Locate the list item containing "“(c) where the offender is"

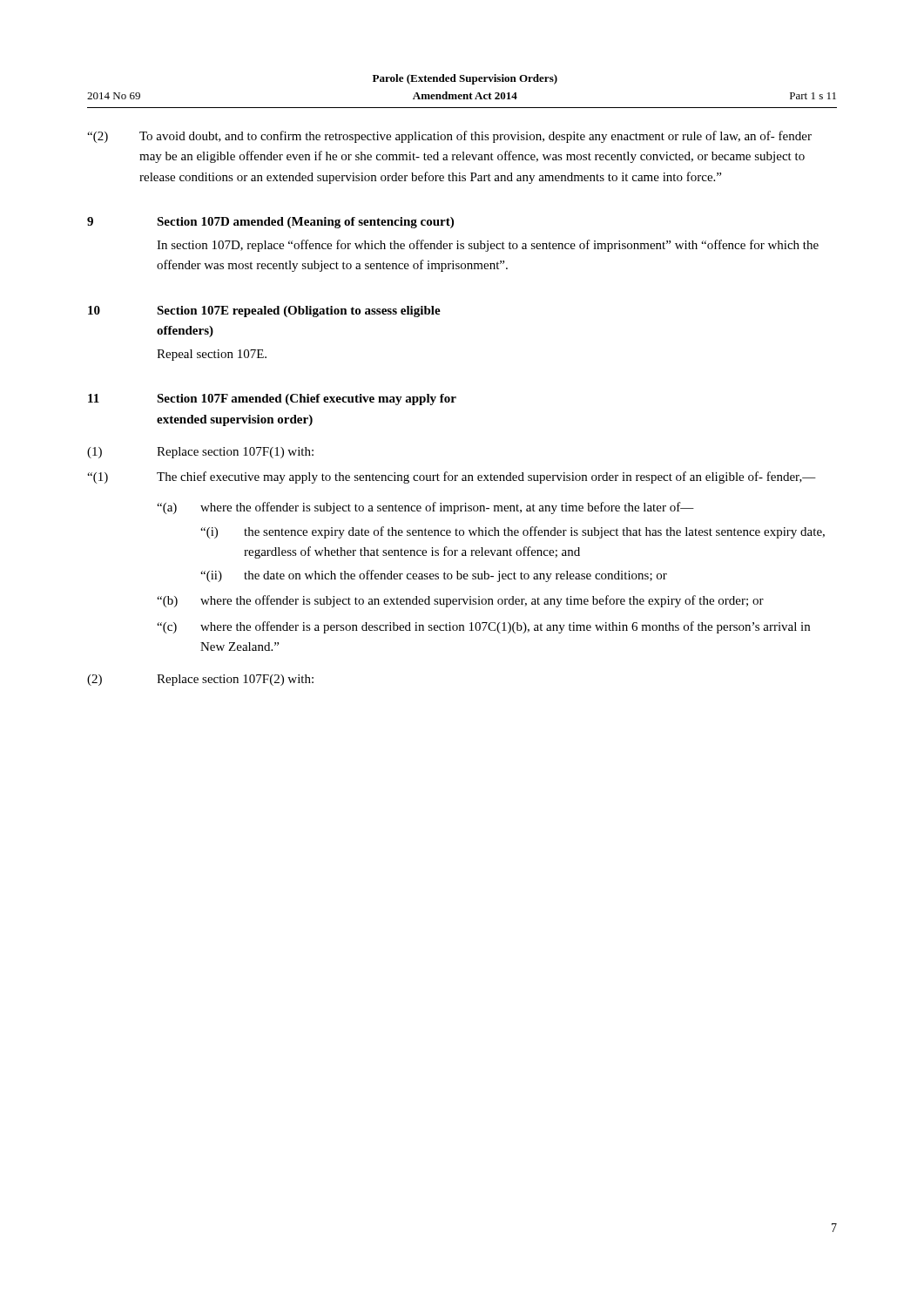497,637
